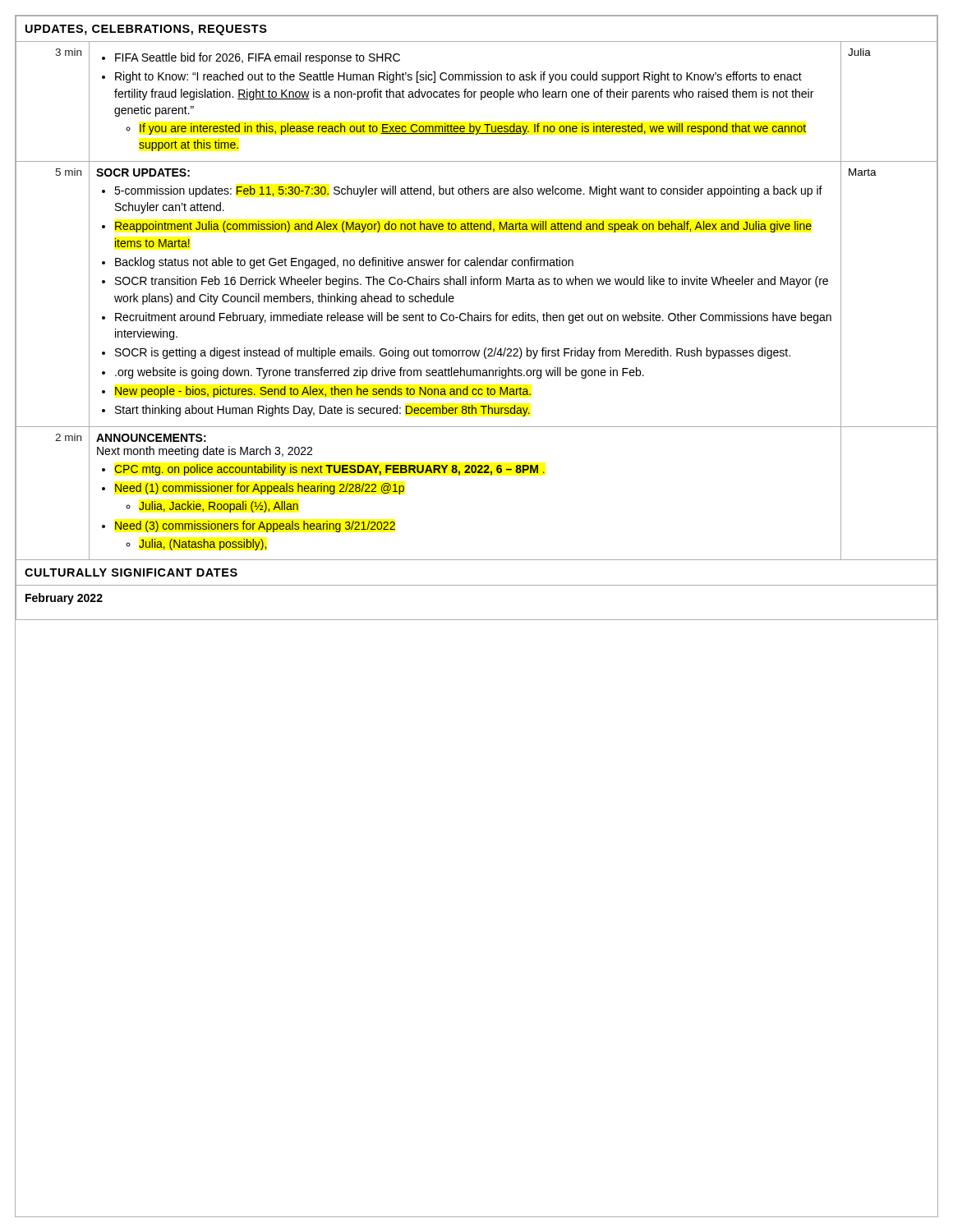Select the text block starting "SOCR UPDATES: 5-commission updates: Feb 11,"
The height and width of the screenshot is (1232, 953).
point(465,292)
